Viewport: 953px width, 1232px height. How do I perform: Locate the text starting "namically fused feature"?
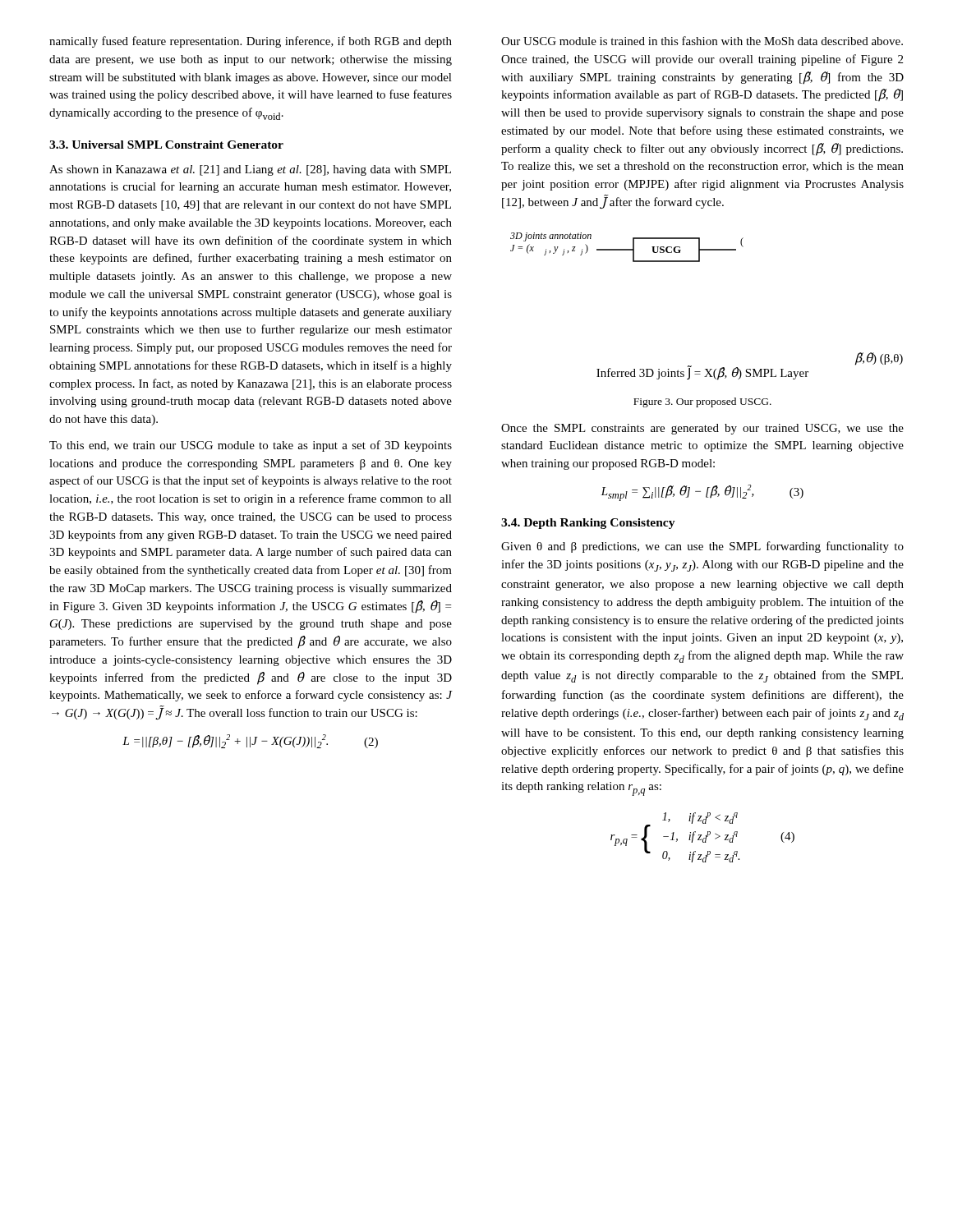[x=251, y=79]
